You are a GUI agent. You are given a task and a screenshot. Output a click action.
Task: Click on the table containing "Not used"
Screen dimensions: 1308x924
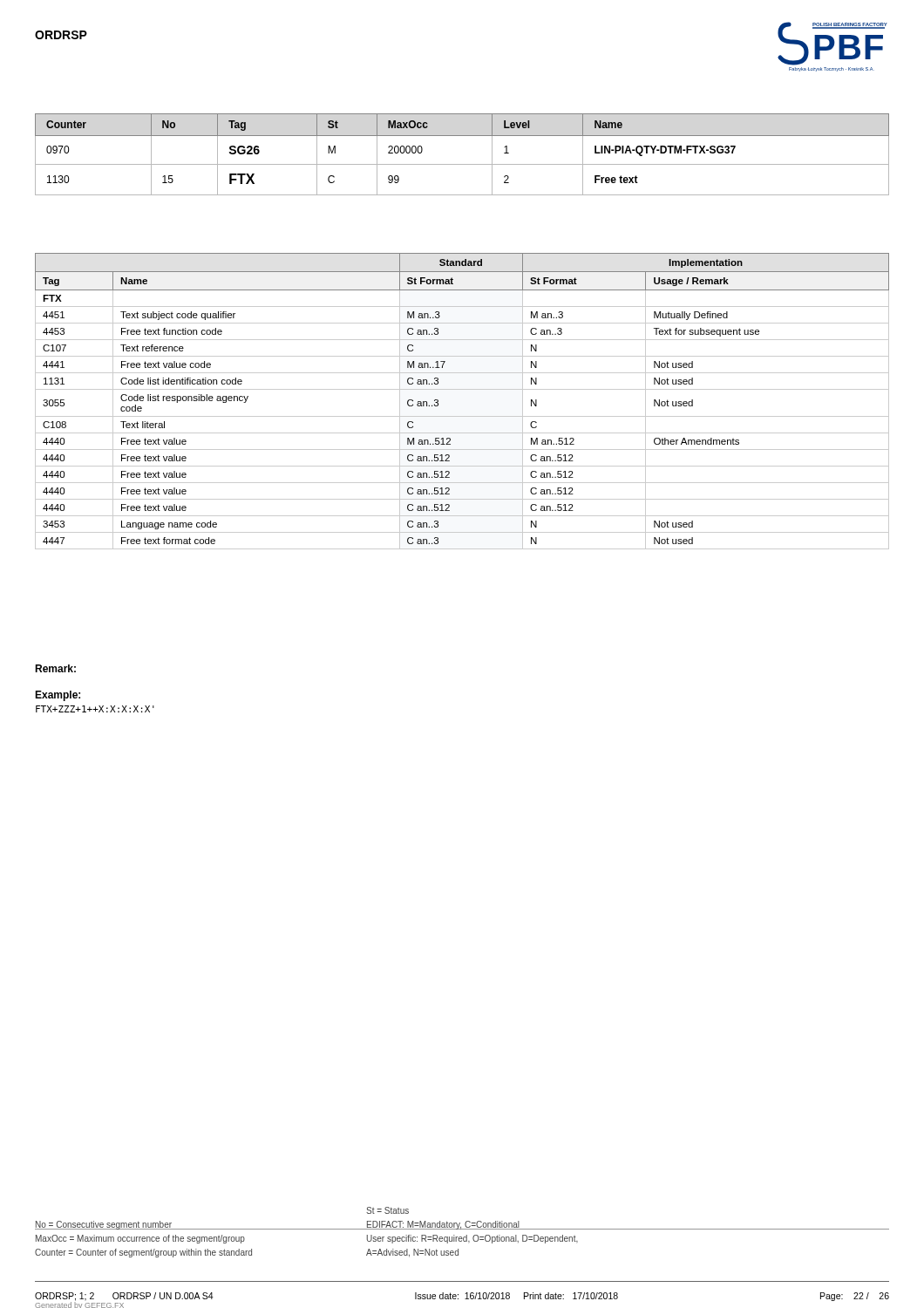click(462, 401)
